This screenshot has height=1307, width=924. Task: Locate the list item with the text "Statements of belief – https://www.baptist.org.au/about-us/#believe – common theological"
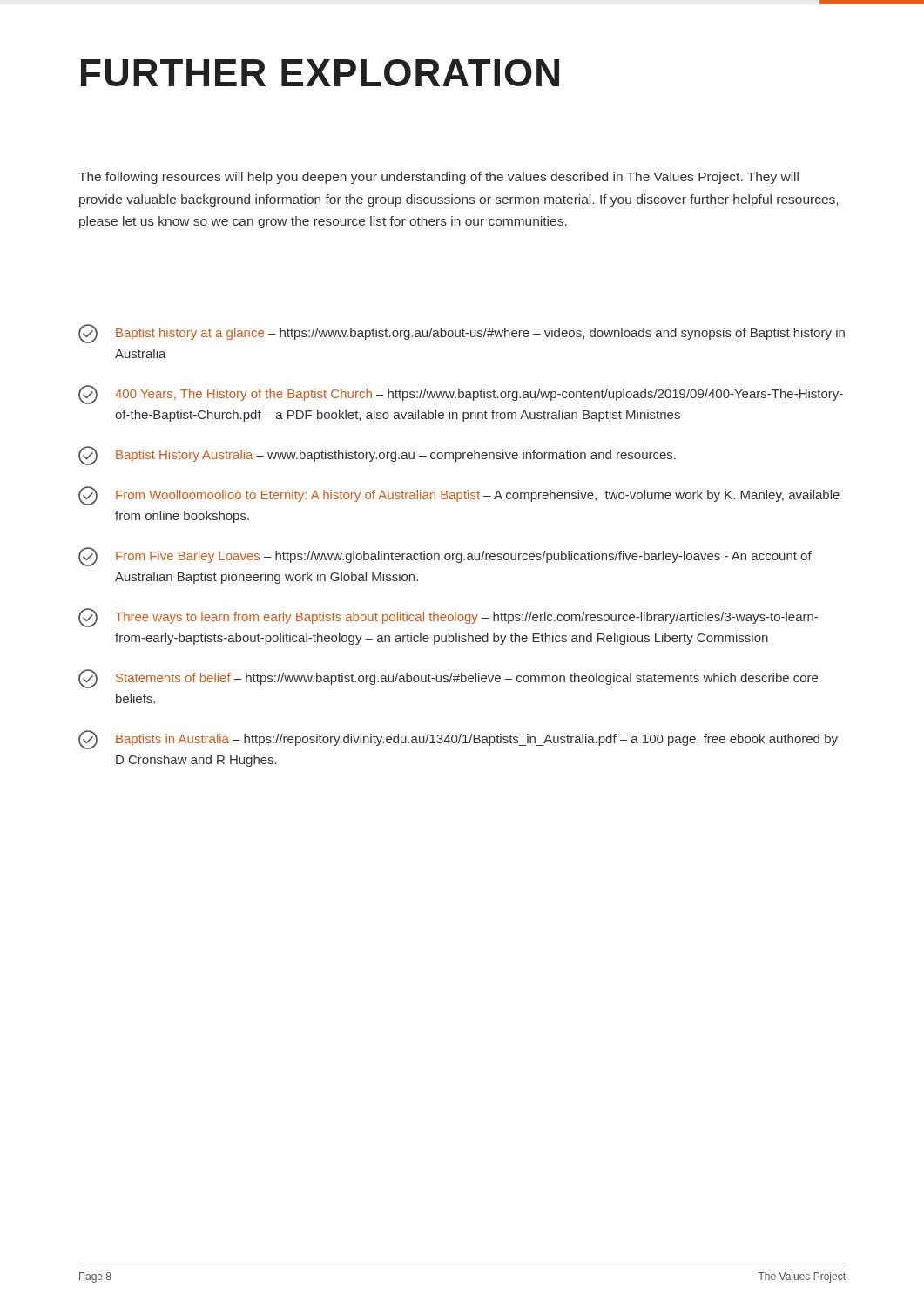tap(462, 688)
